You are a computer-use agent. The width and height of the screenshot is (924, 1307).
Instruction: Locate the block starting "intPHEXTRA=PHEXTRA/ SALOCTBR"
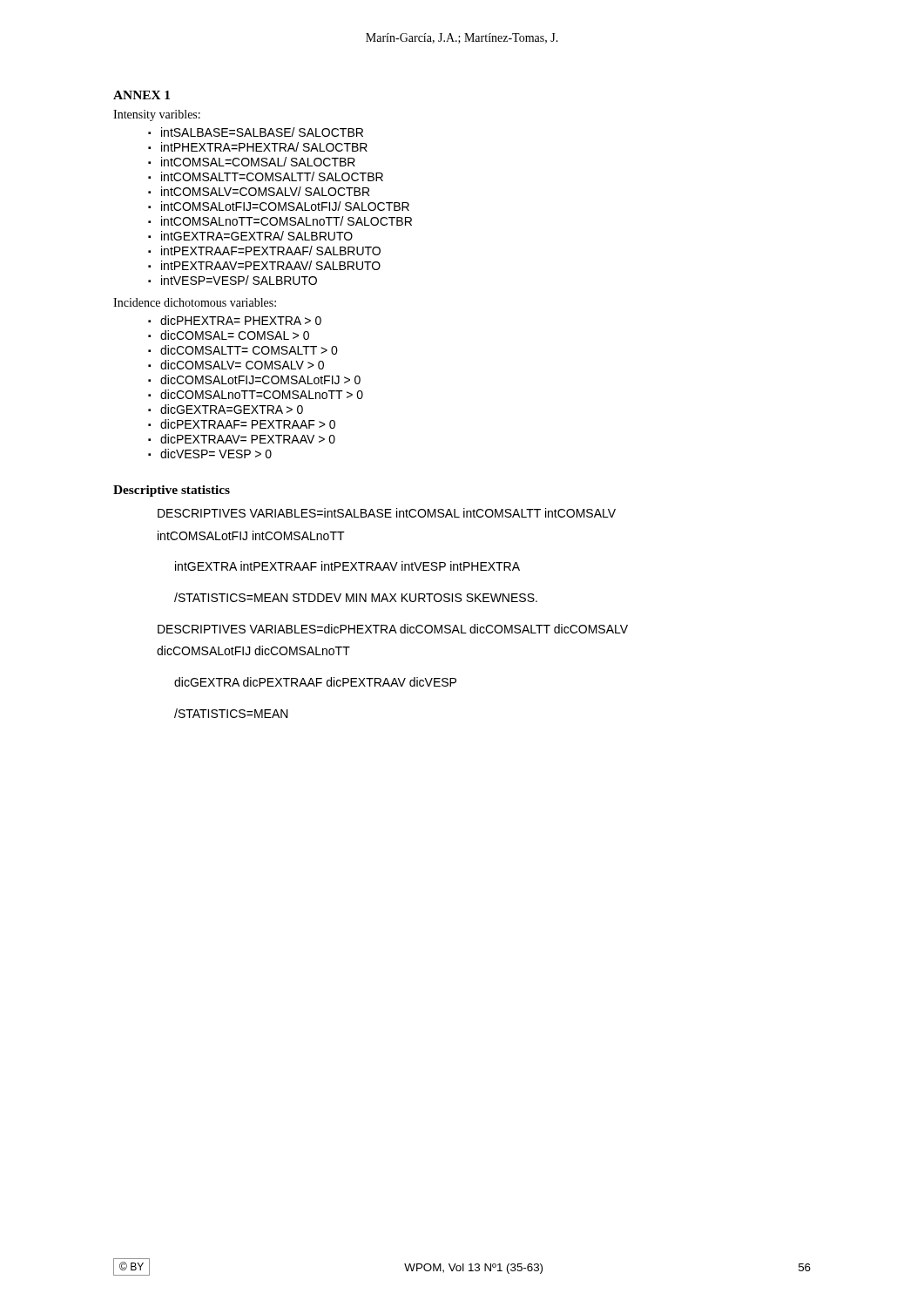point(264,147)
